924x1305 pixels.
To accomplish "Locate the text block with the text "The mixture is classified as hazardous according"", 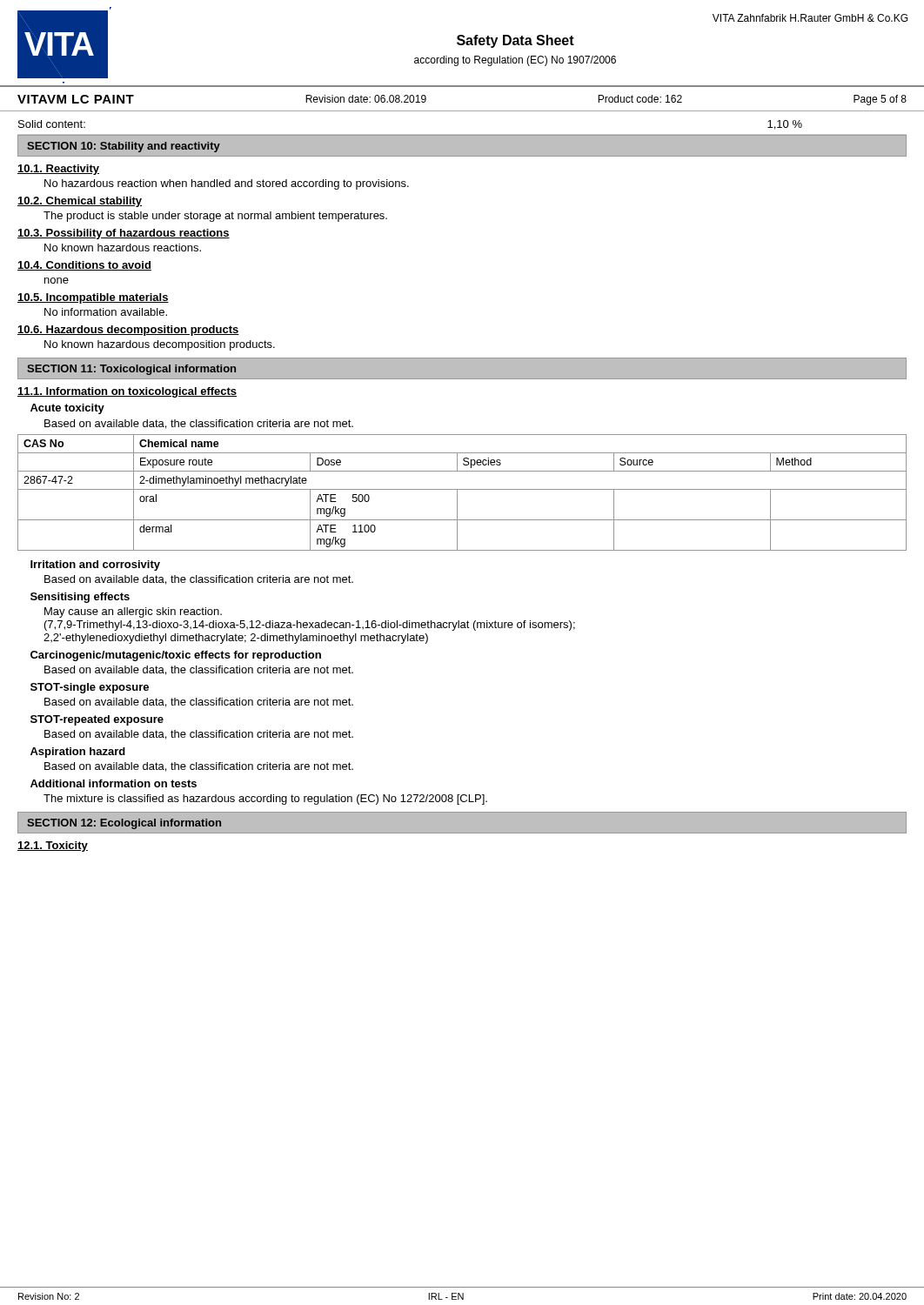I will coord(266,798).
